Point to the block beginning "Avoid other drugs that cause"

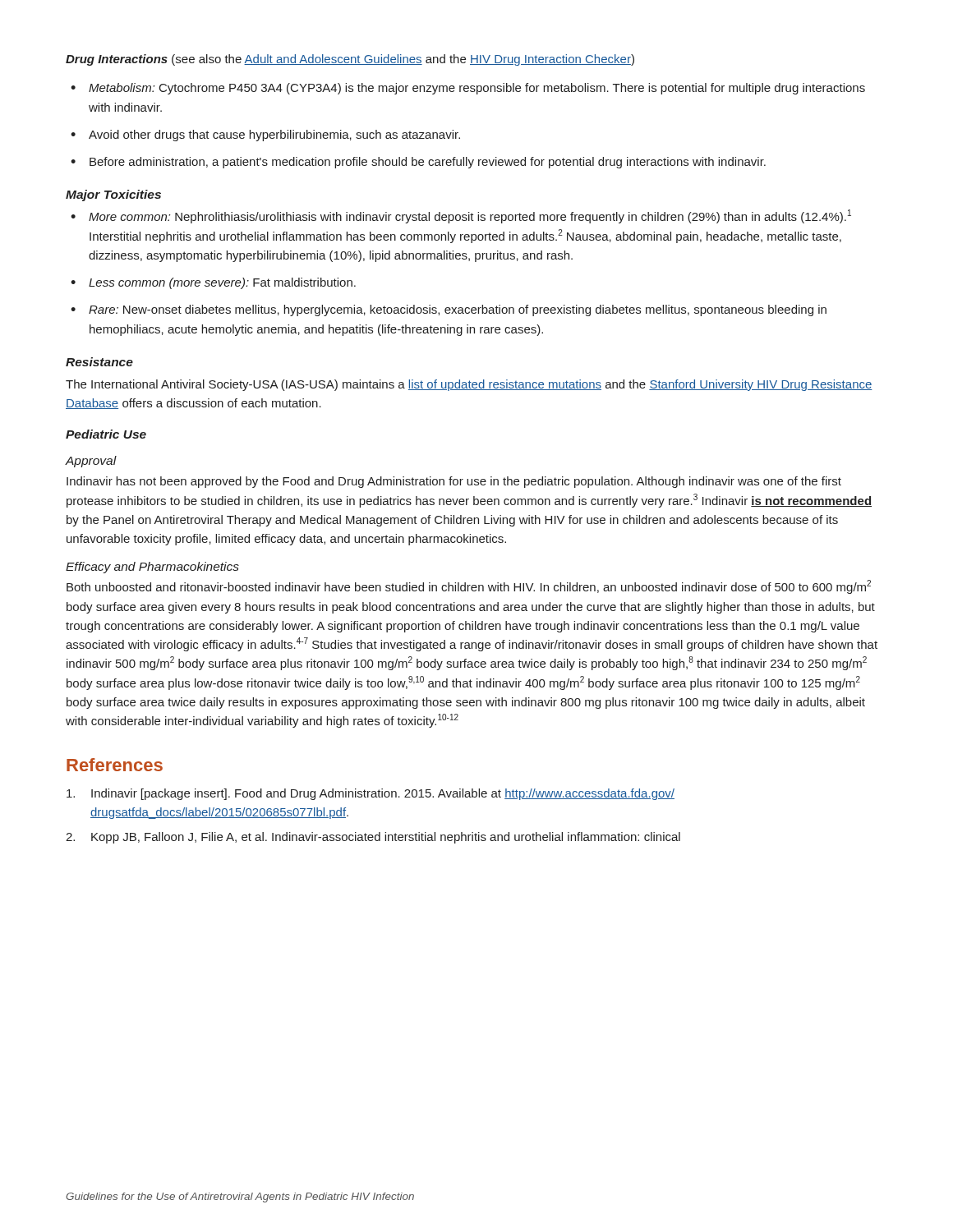point(275,134)
